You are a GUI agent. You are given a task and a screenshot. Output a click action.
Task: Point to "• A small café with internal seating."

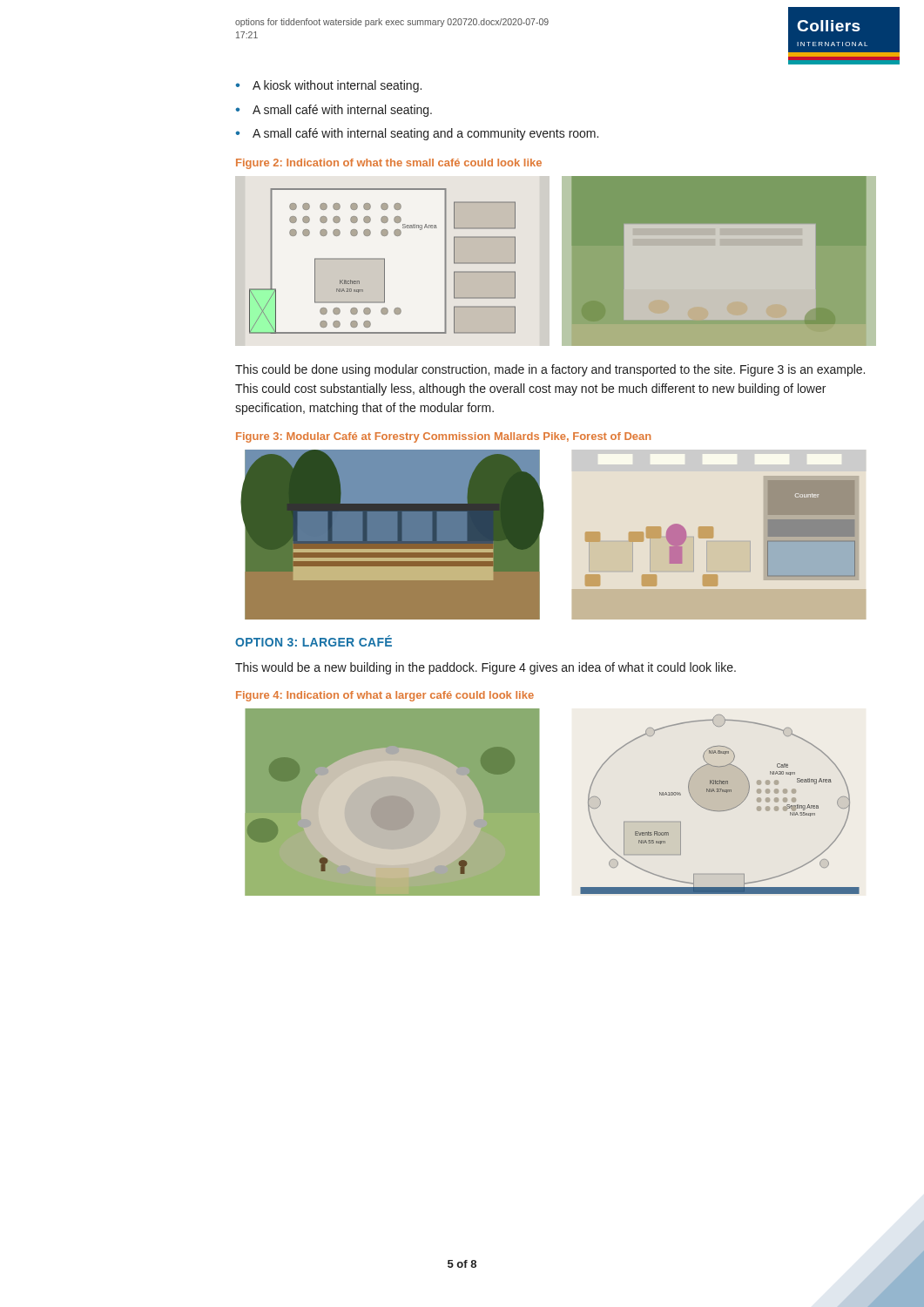334,110
